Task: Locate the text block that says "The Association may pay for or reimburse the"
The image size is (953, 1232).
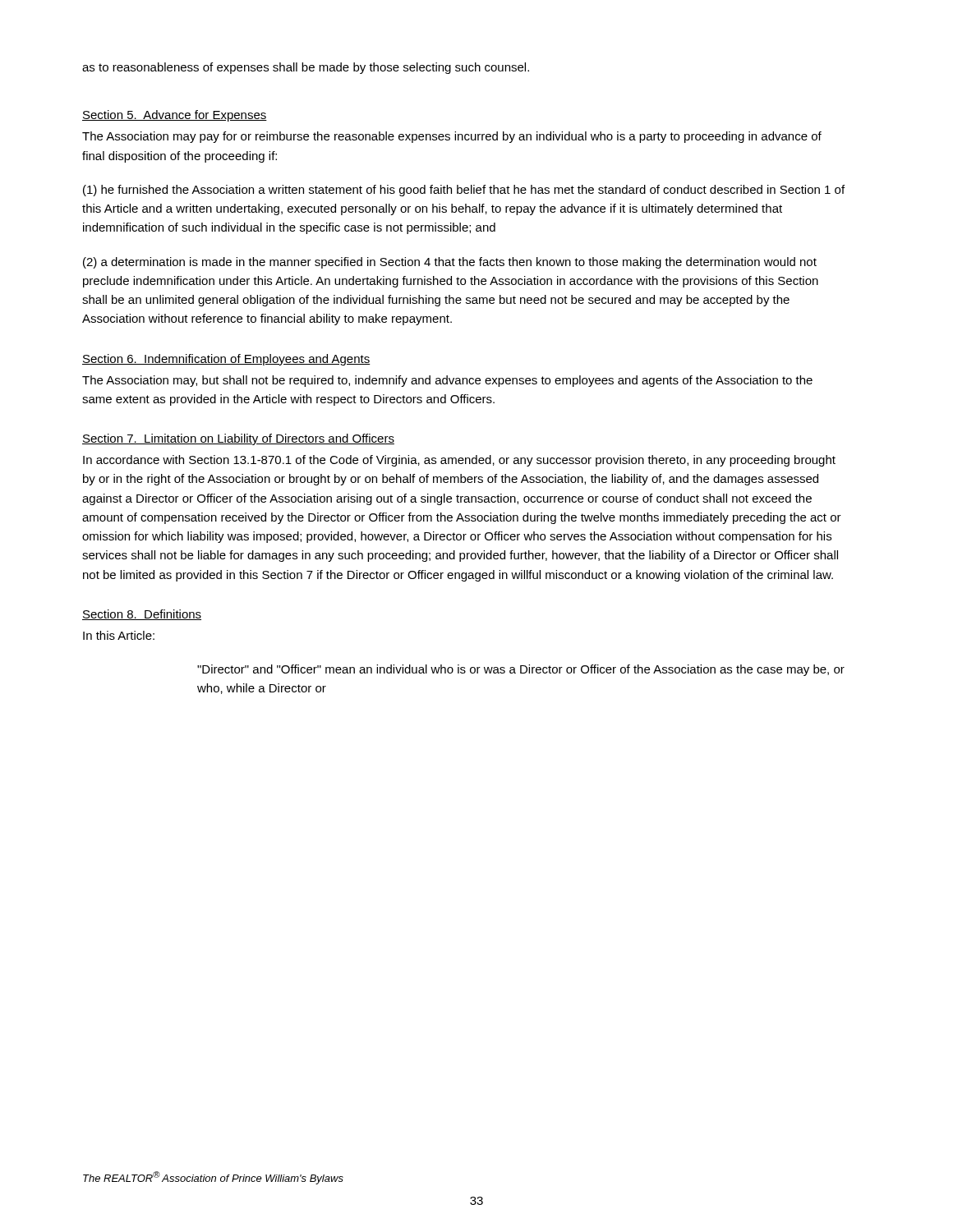Action: point(452,146)
